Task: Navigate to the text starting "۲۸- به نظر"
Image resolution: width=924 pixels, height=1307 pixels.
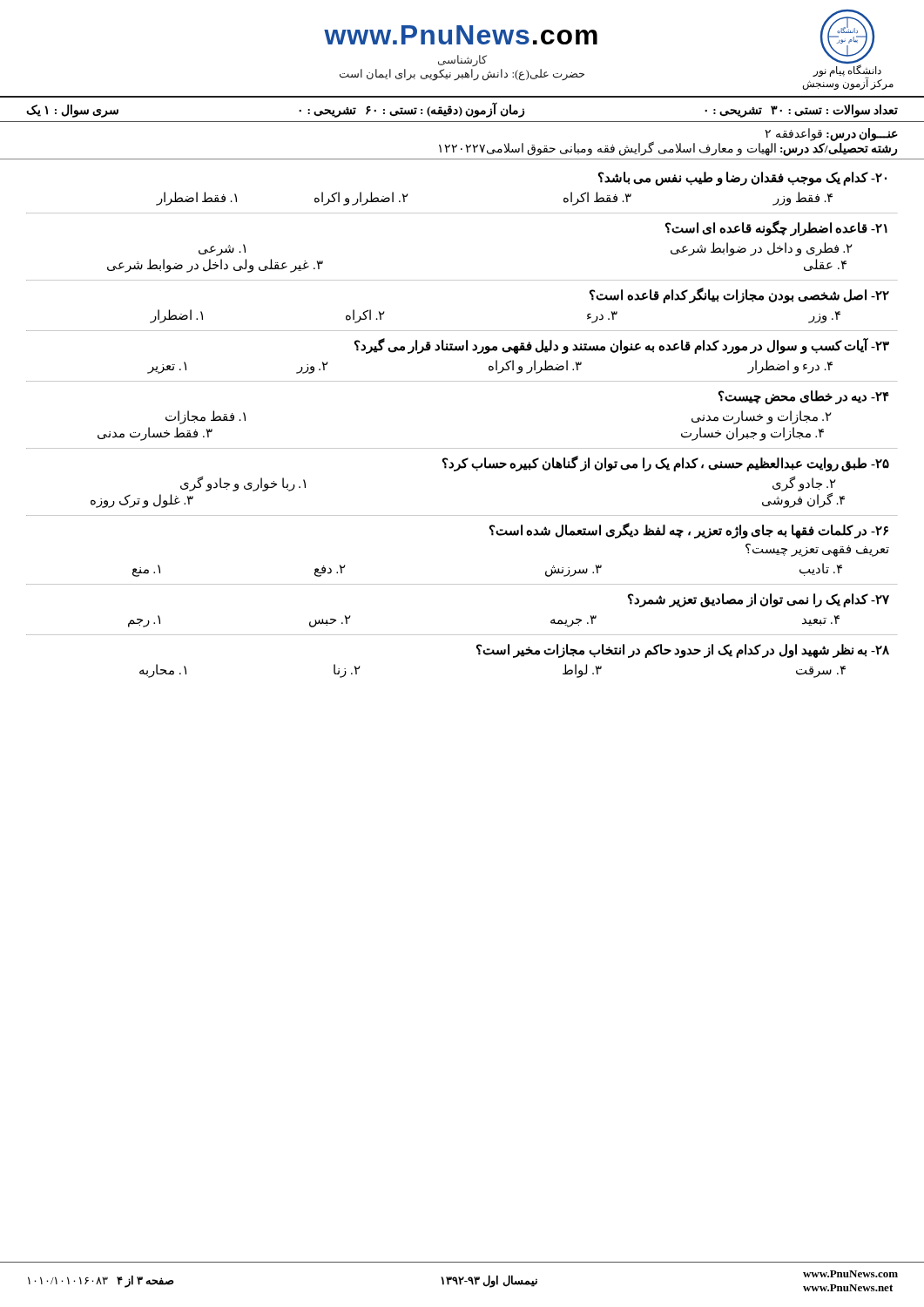Action: point(682,650)
